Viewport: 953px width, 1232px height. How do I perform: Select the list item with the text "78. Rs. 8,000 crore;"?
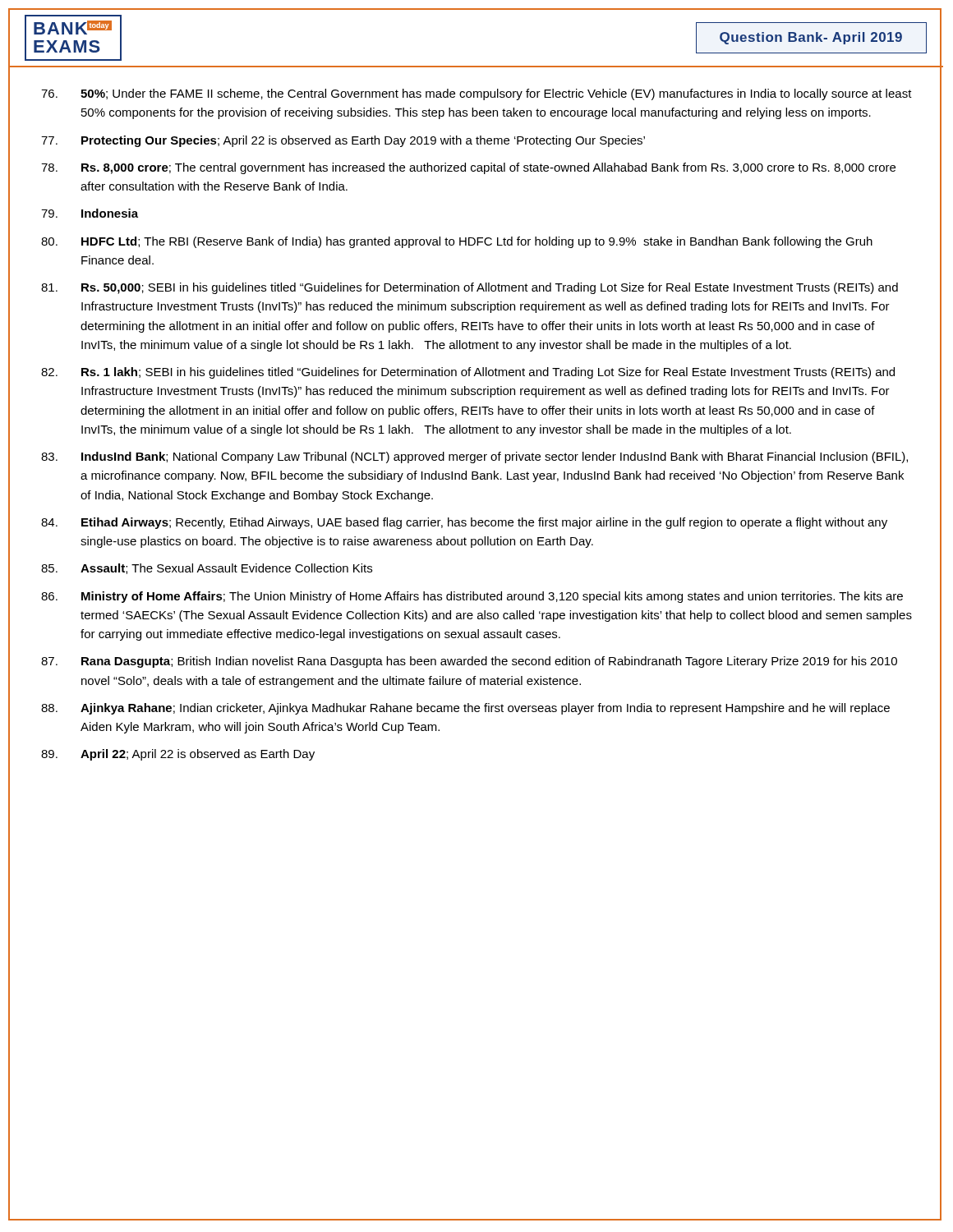coord(476,177)
